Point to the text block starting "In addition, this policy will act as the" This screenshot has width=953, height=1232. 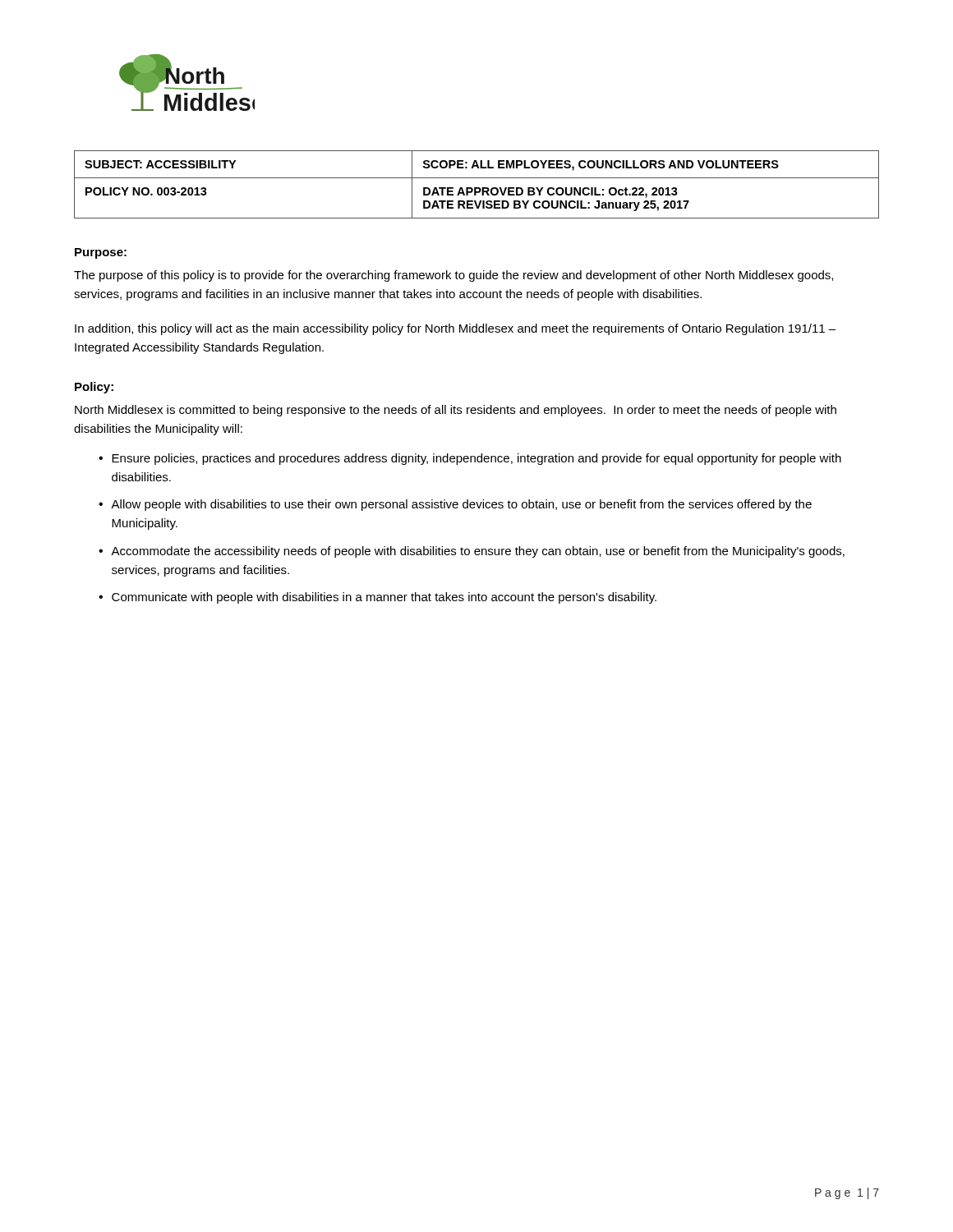455,337
